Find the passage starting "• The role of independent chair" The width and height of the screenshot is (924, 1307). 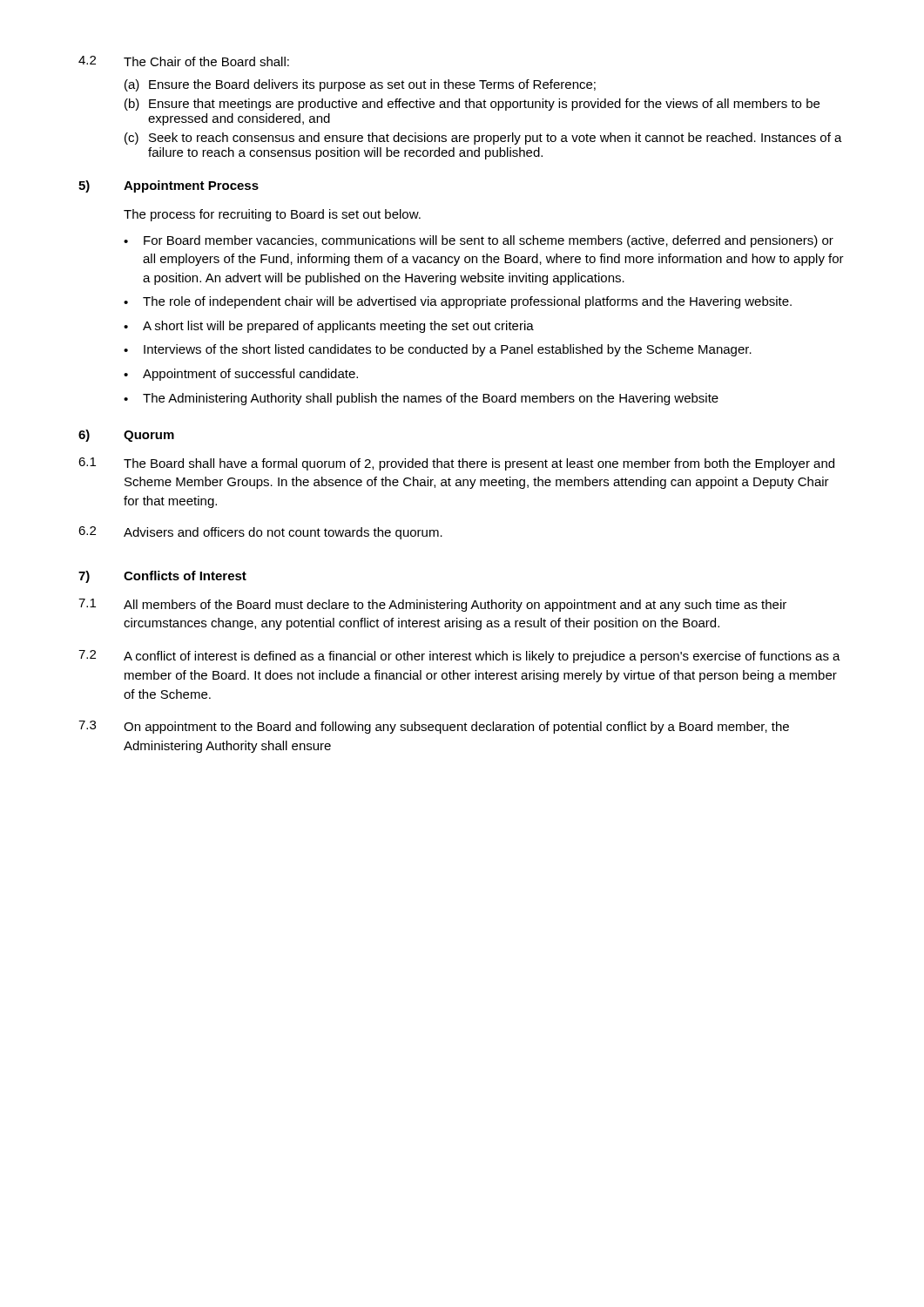485,302
